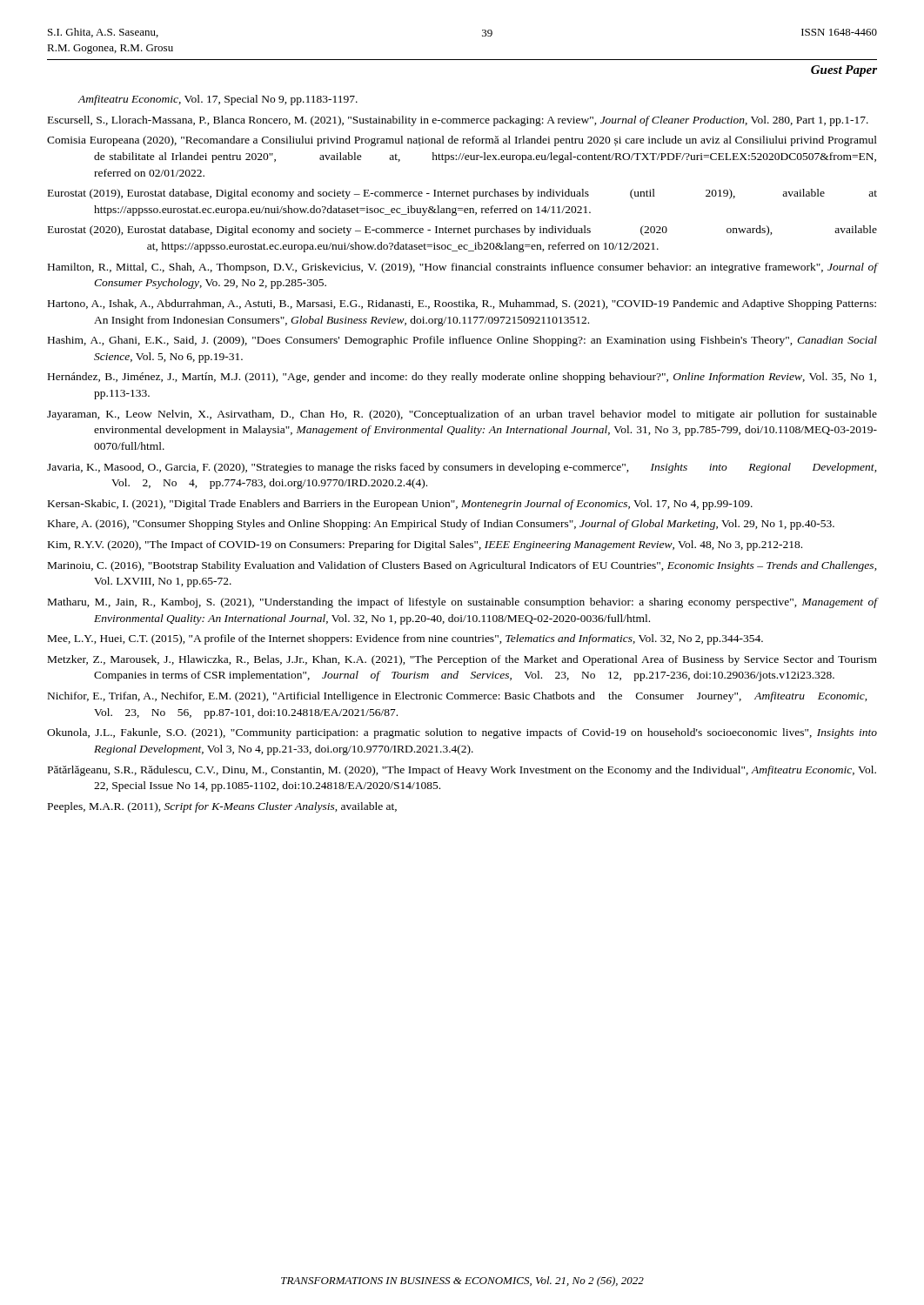Find the text block starting "Peeples, M.A.R. (2011), Script for"
This screenshot has width=924, height=1305.
[222, 806]
